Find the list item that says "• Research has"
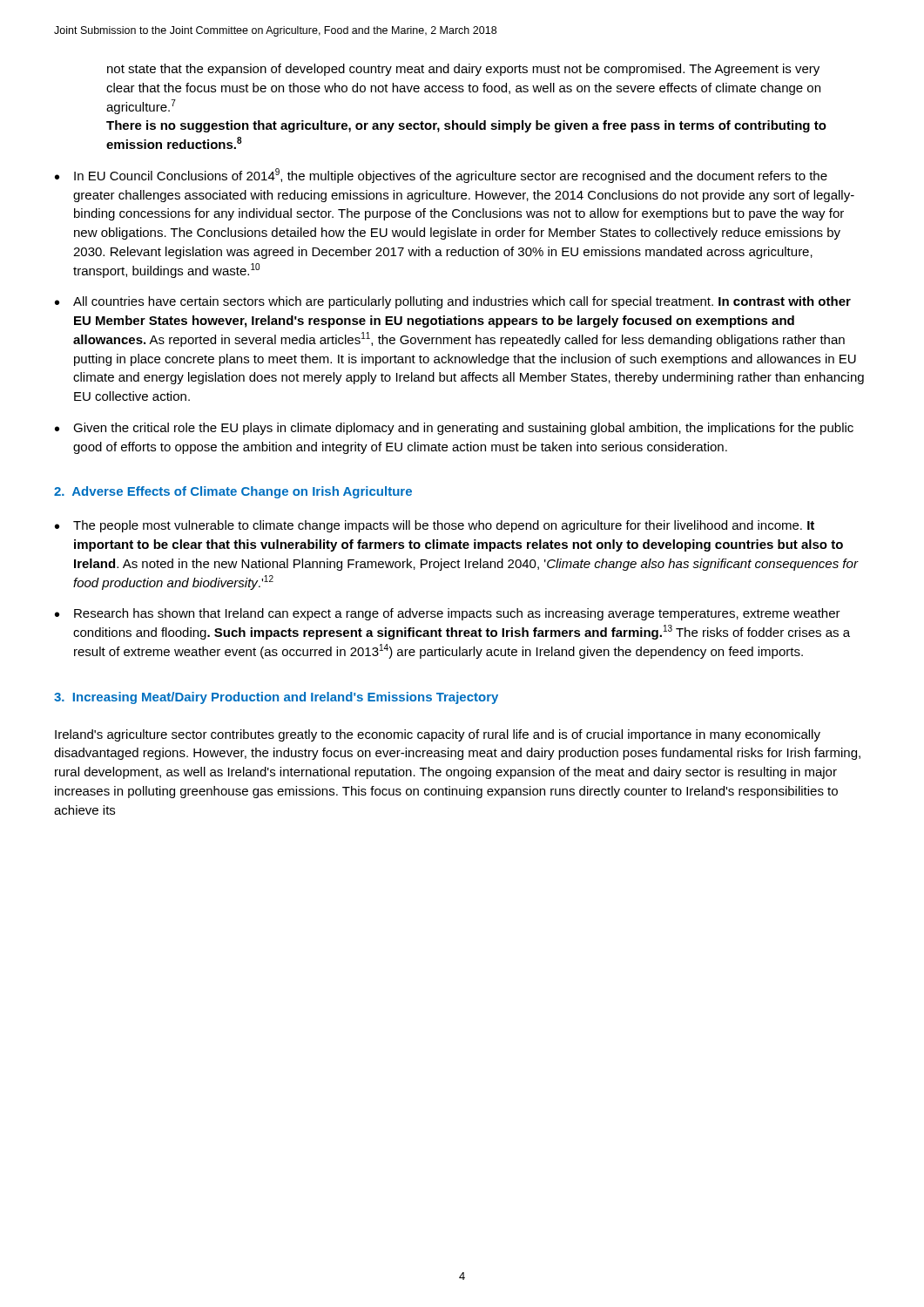924x1307 pixels. 462,633
